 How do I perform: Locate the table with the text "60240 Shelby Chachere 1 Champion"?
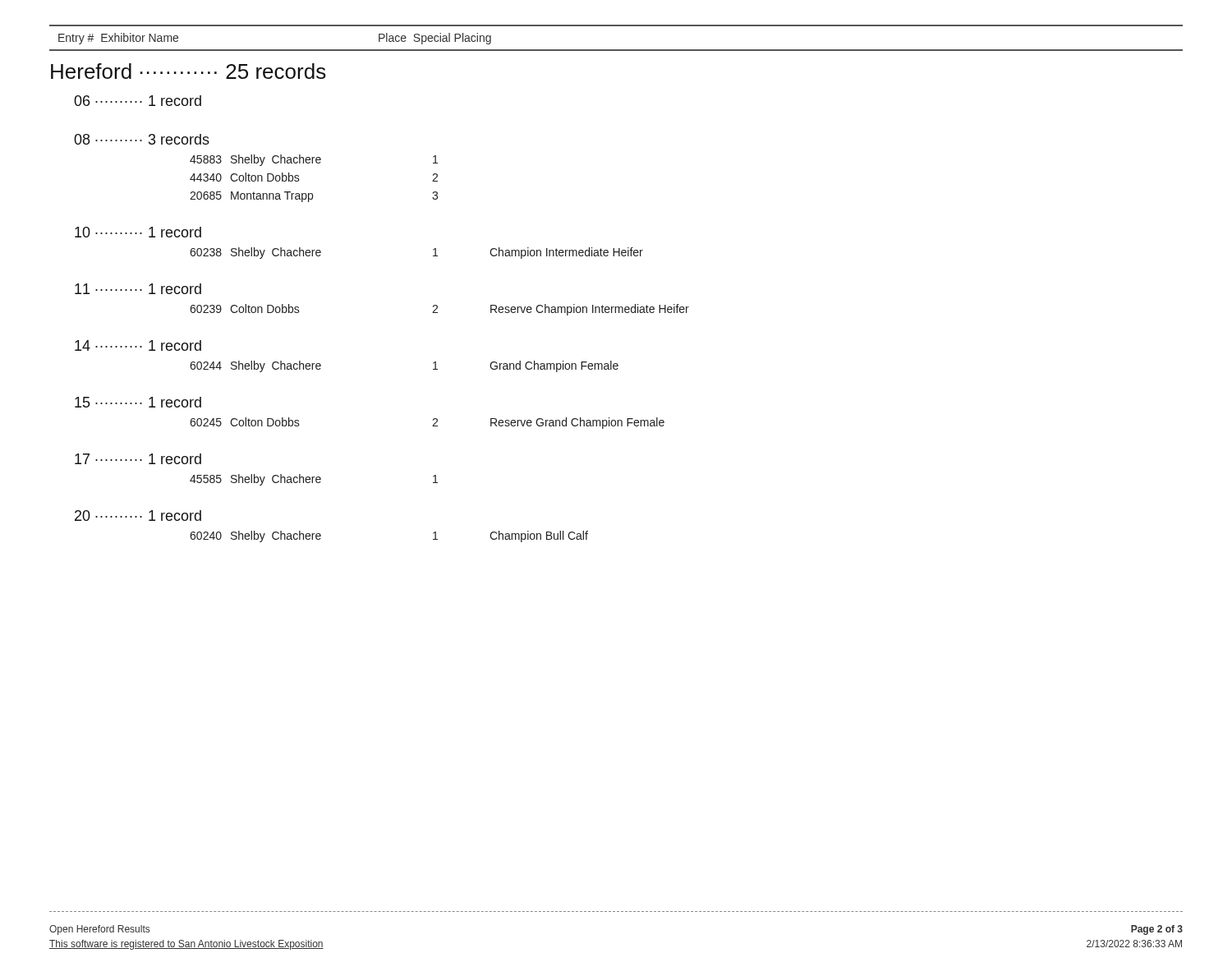[x=616, y=536]
